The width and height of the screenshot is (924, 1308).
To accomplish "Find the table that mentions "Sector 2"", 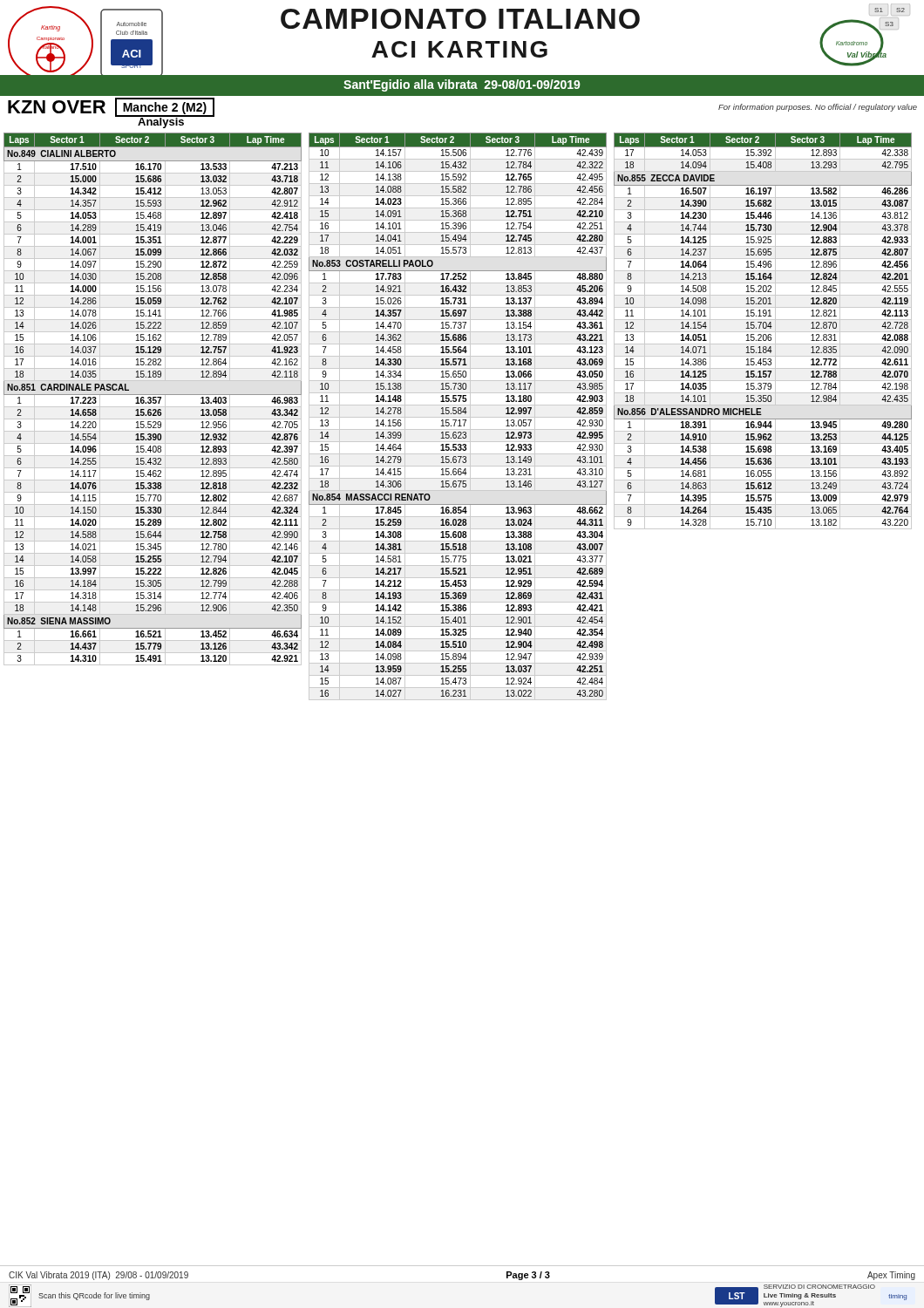I will coord(462,656).
